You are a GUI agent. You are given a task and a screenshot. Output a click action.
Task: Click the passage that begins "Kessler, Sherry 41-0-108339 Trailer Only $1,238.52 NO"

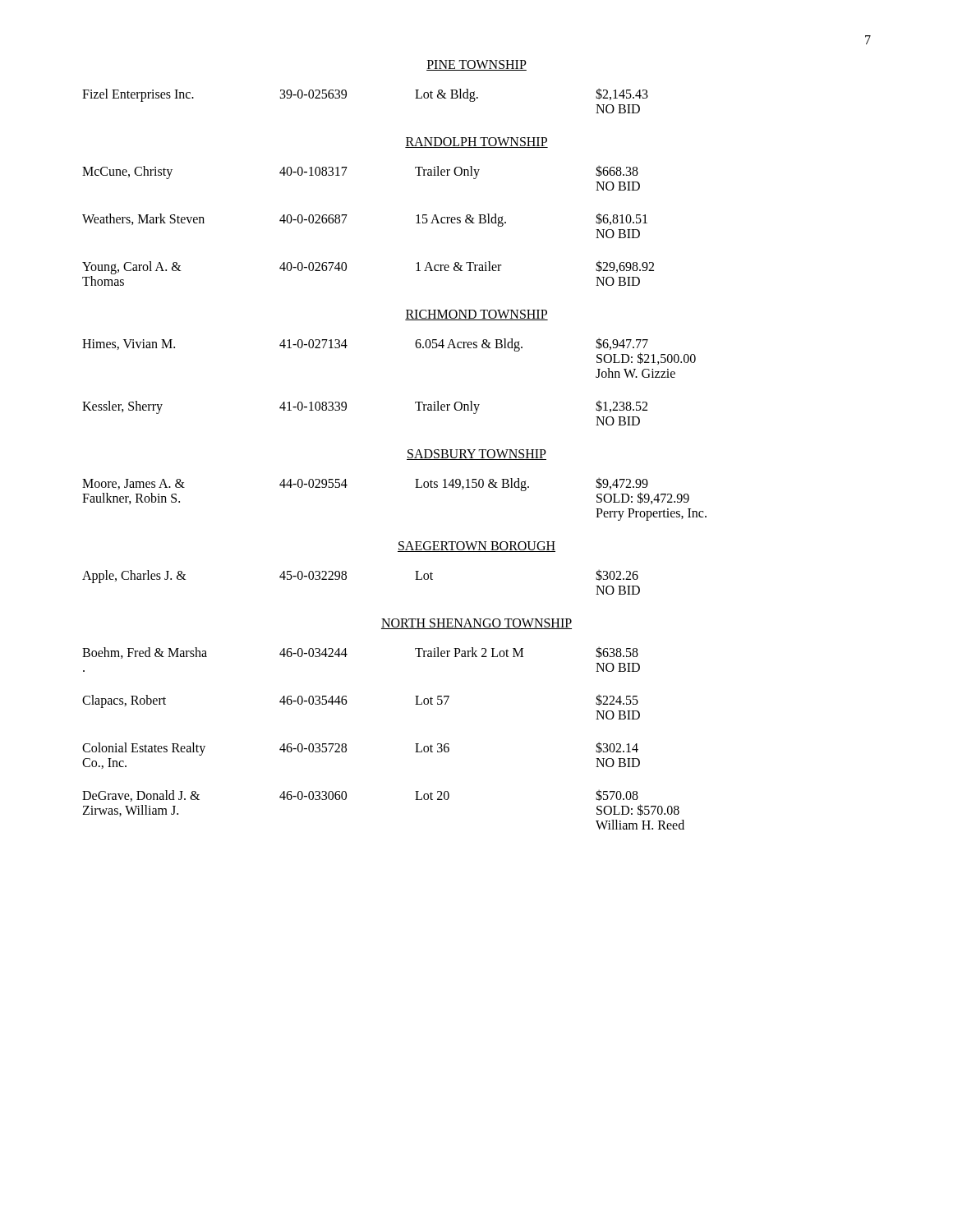point(476,414)
